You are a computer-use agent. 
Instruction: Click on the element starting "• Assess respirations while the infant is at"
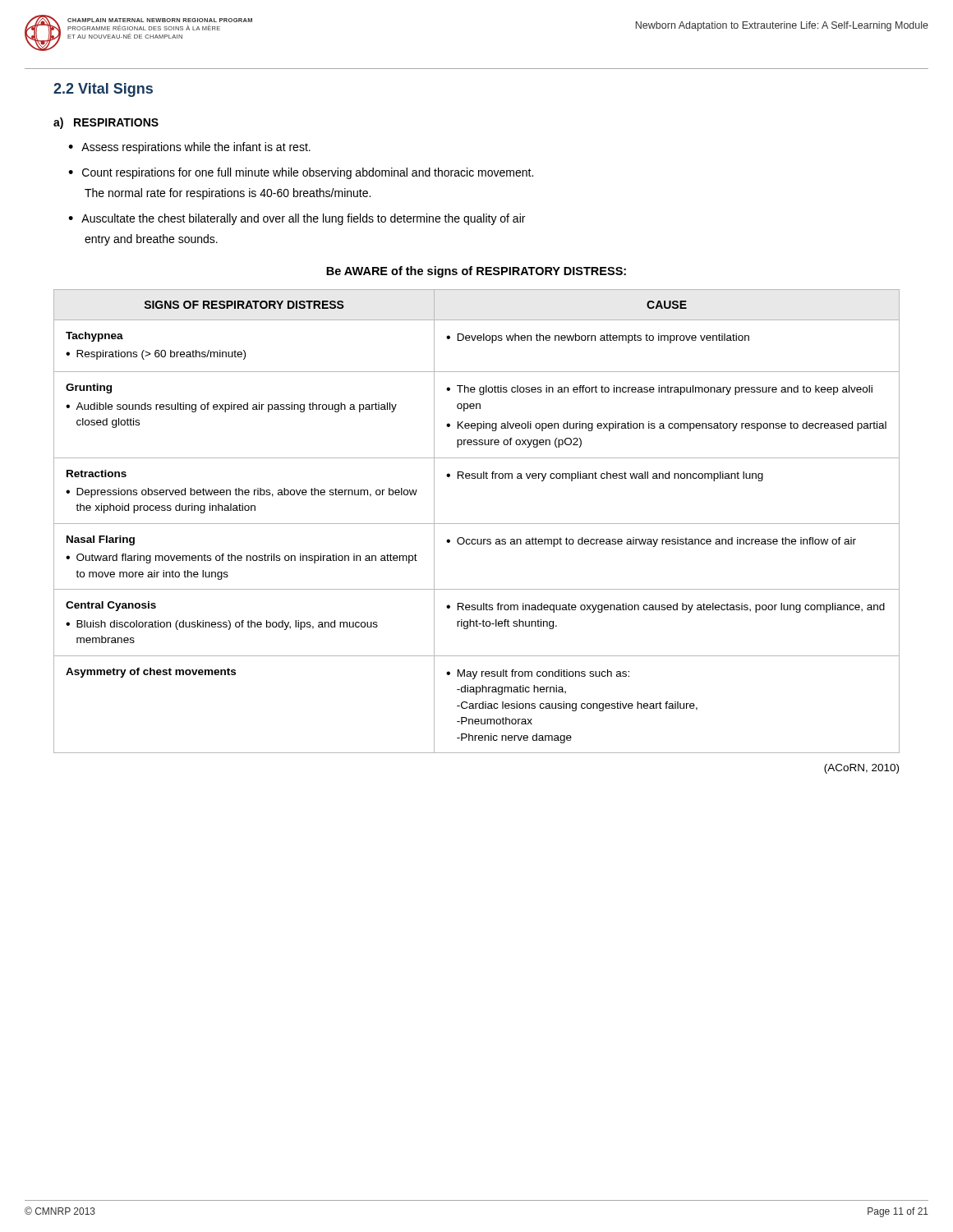[190, 147]
